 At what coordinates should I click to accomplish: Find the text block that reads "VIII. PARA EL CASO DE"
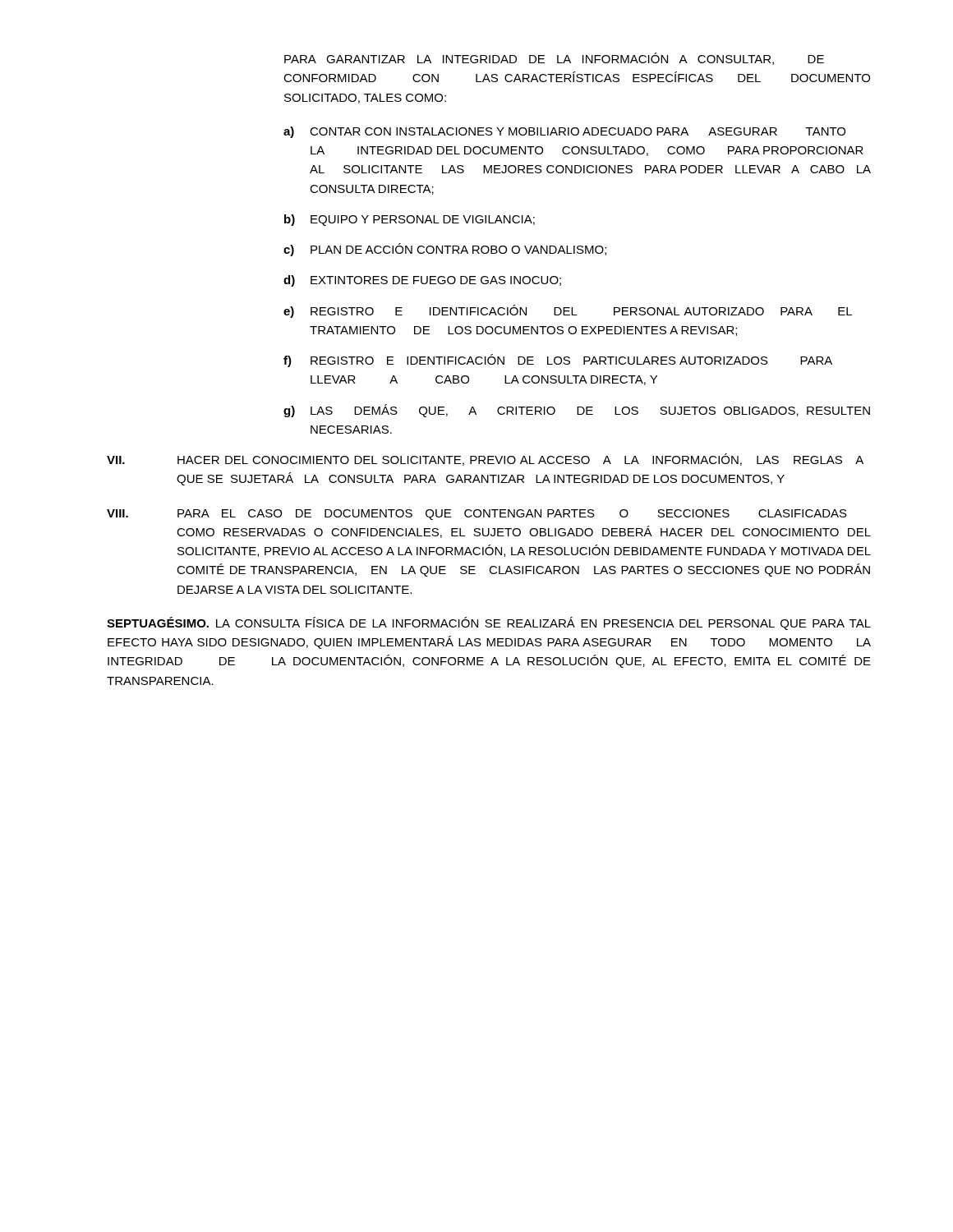point(489,551)
